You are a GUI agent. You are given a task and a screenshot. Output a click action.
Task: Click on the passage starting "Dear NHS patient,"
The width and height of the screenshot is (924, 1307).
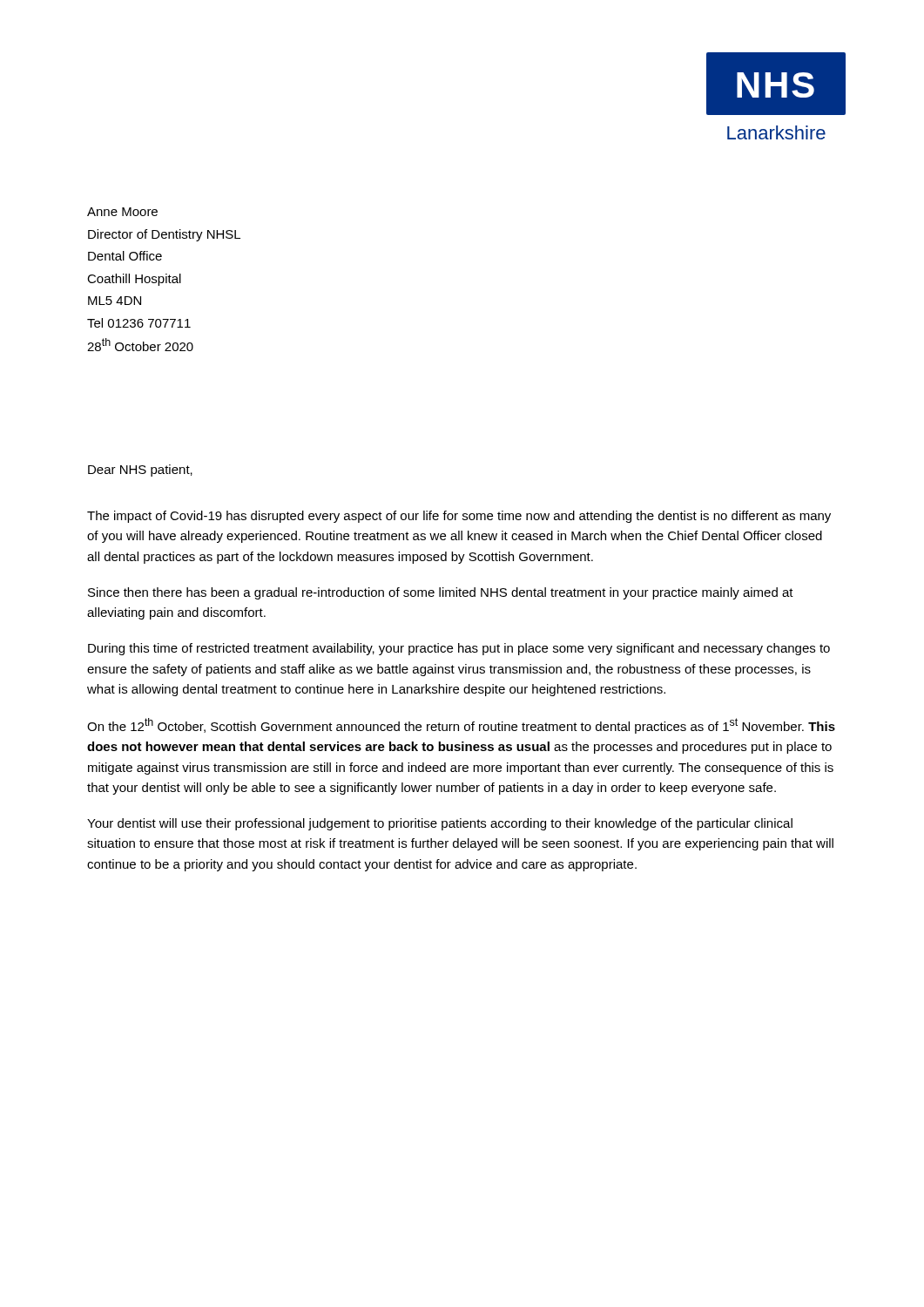pos(140,469)
